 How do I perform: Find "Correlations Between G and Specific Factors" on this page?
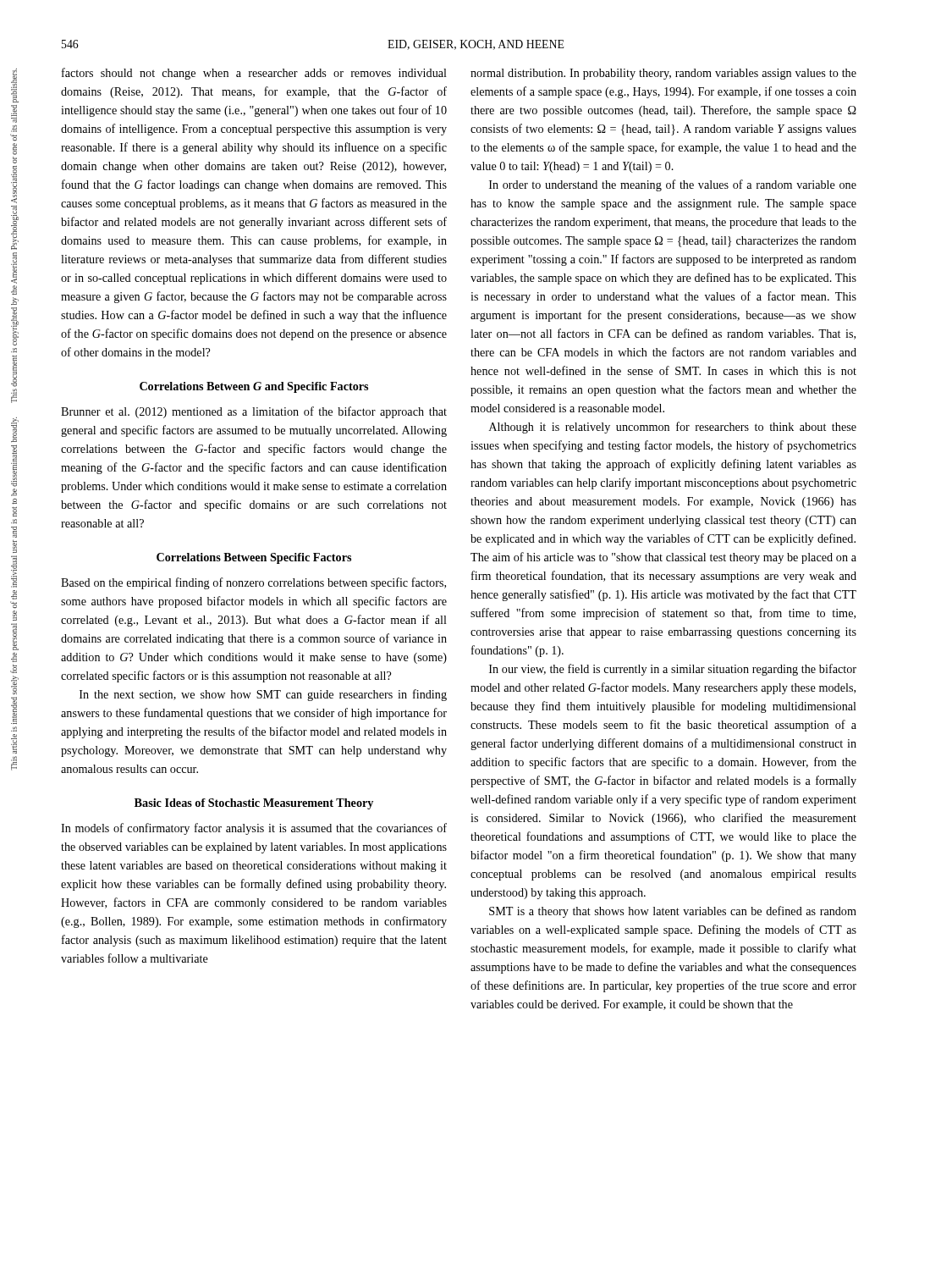(254, 386)
